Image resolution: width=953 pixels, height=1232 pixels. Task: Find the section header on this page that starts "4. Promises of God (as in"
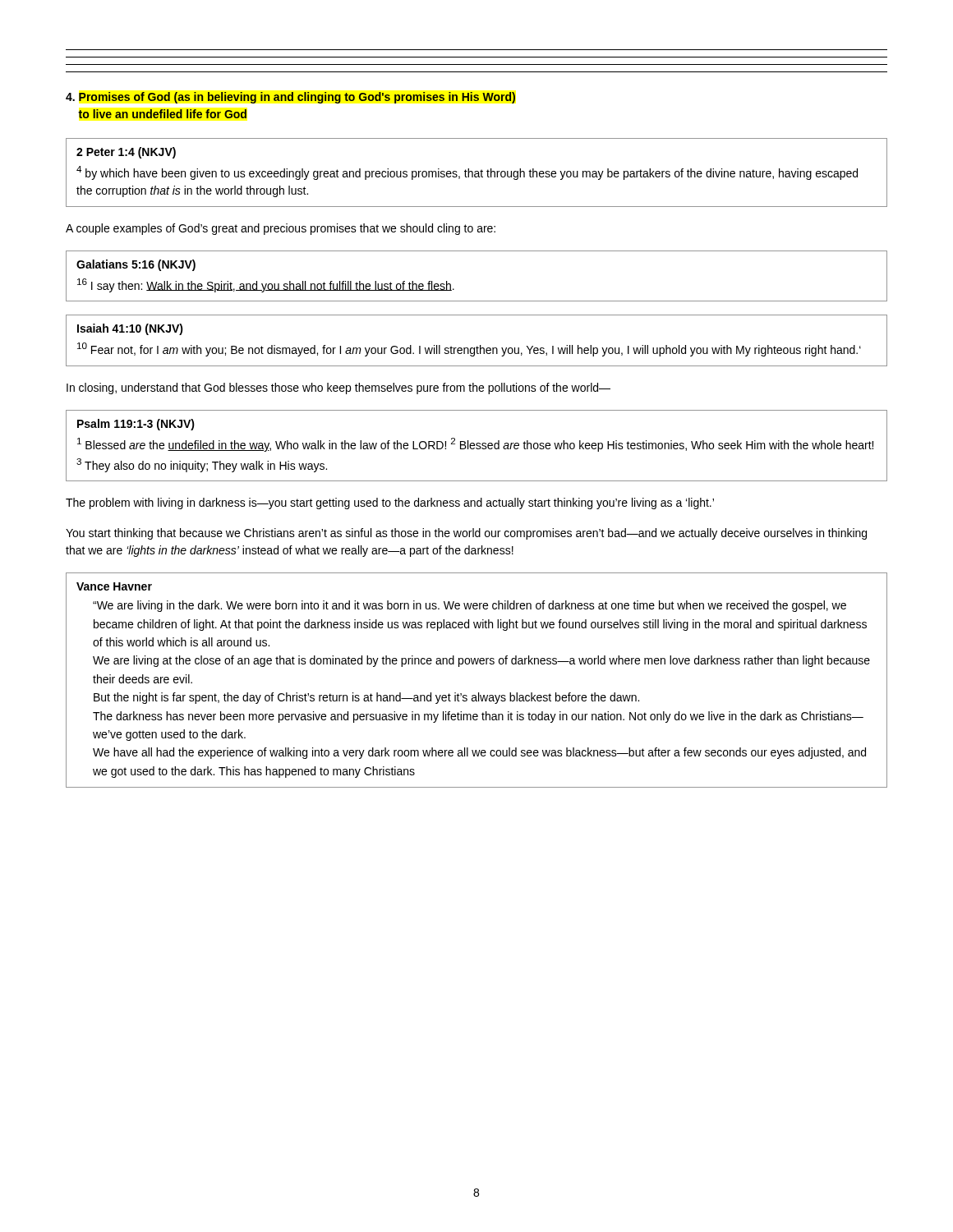tap(291, 106)
